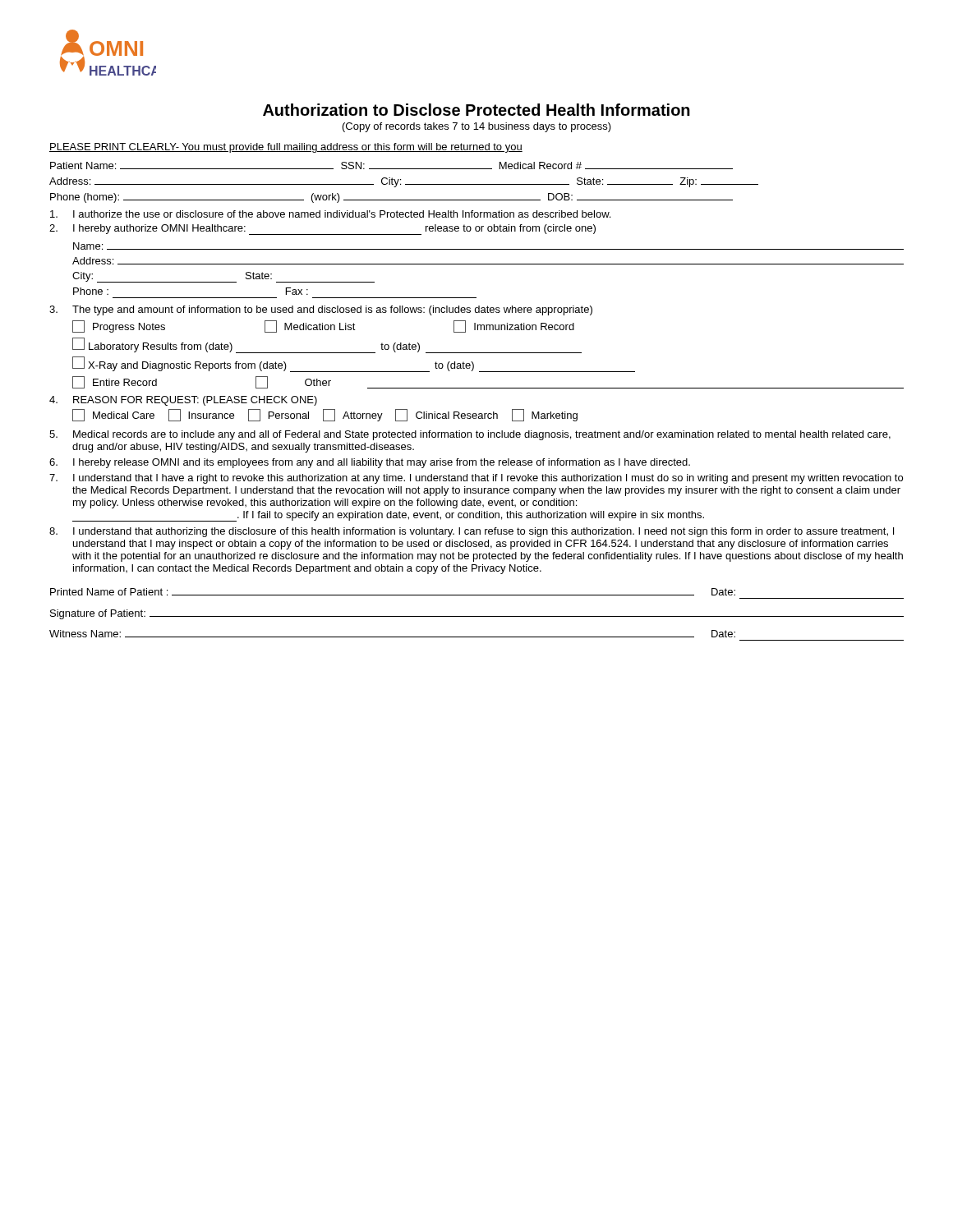Locate the block starting "X-Ray and Diagnostic"
This screenshot has width=953, height=1232.
click(x=354, y=364)
